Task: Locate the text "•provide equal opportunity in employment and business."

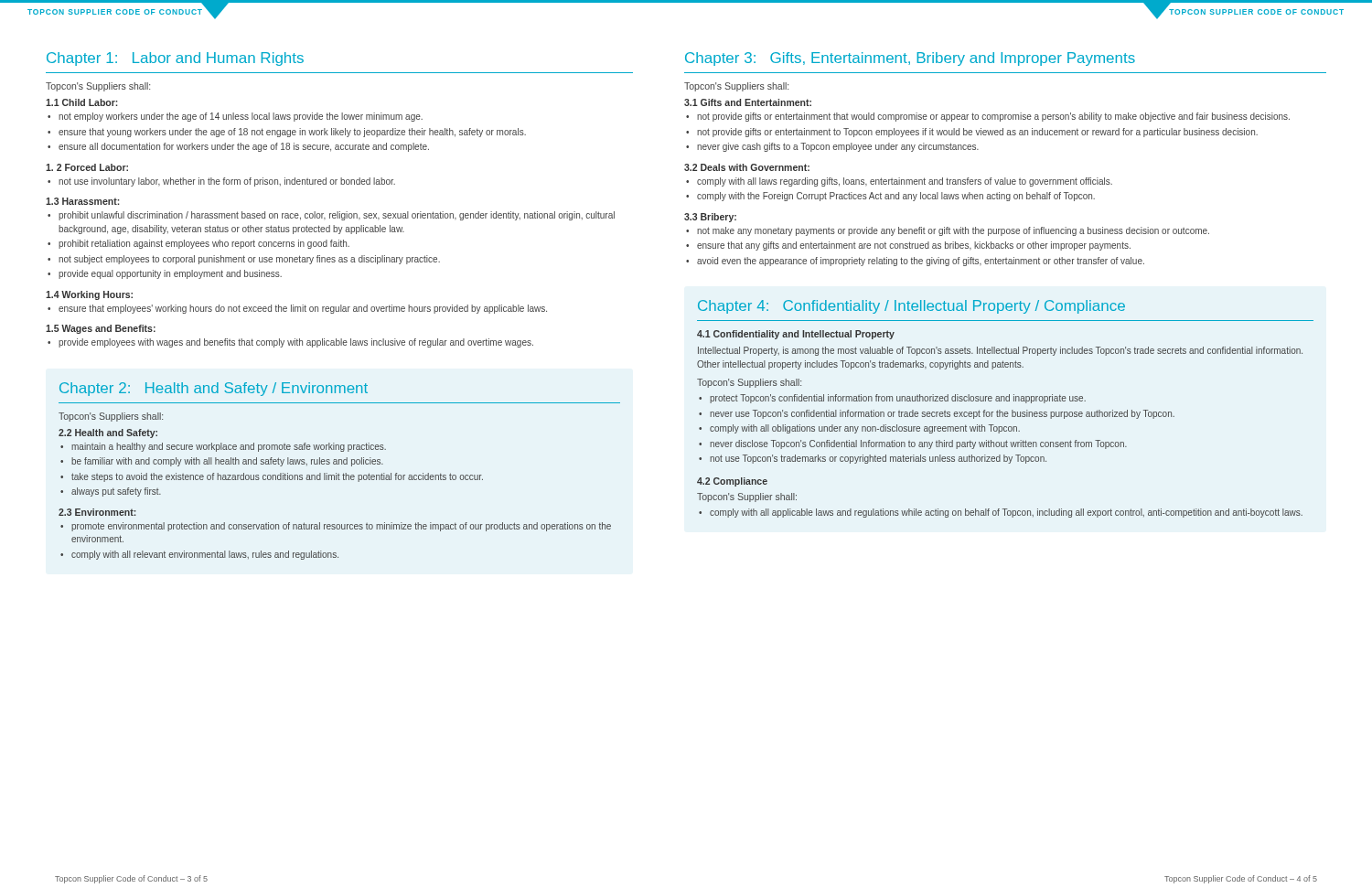Action: [x=165, y=275]
